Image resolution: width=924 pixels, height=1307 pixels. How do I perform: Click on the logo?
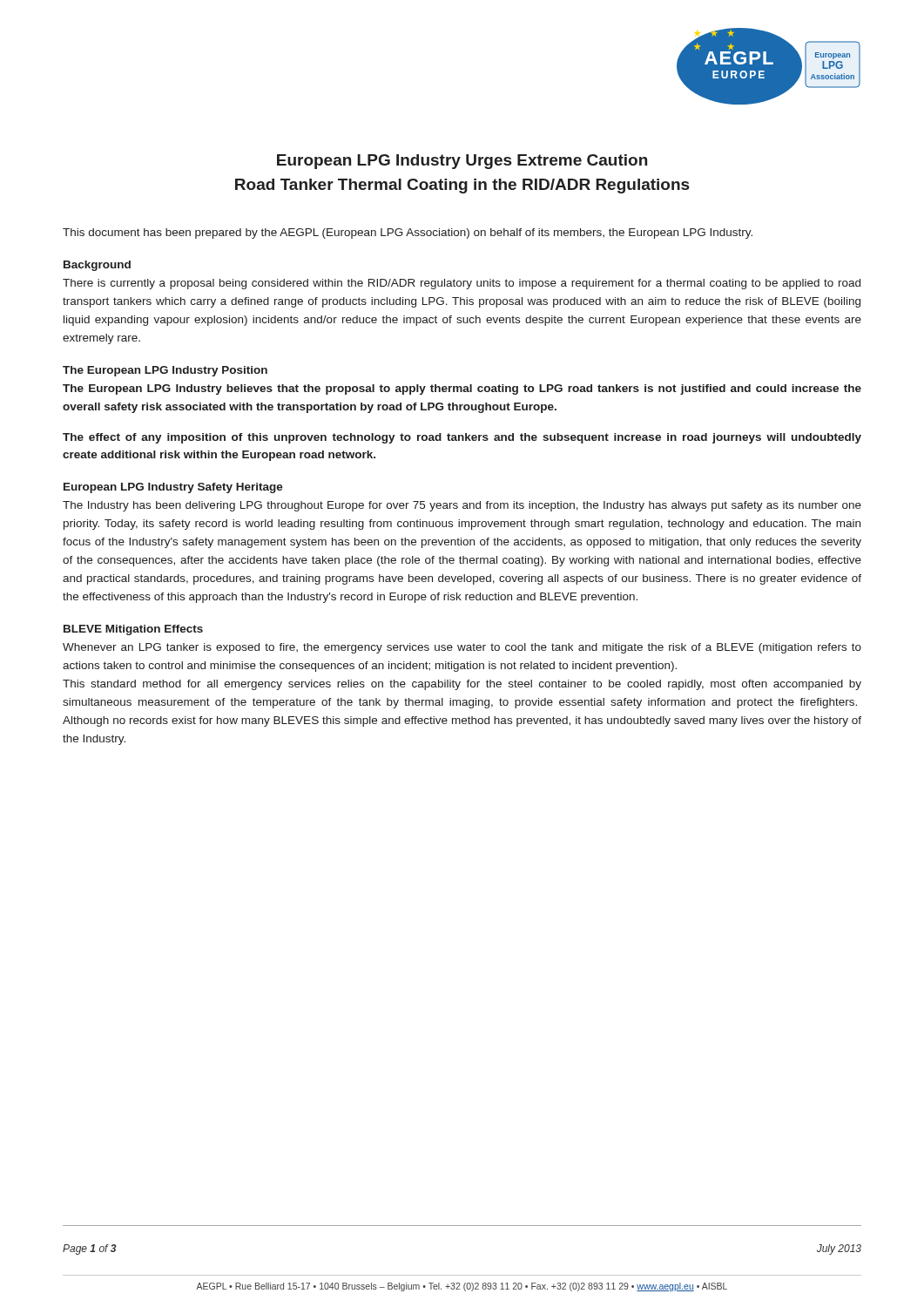767,68
